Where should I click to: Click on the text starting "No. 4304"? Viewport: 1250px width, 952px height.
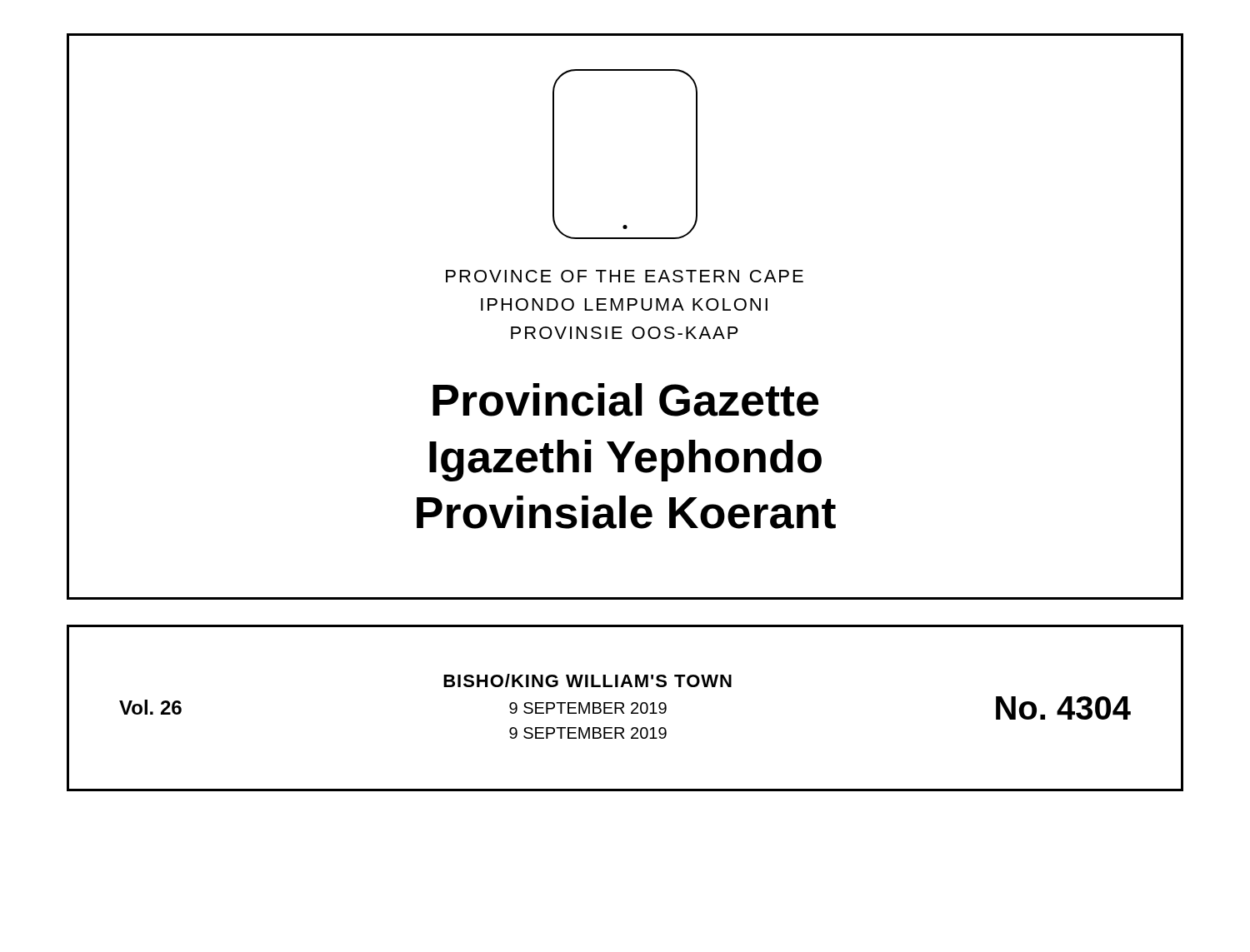coord(1062,708)
